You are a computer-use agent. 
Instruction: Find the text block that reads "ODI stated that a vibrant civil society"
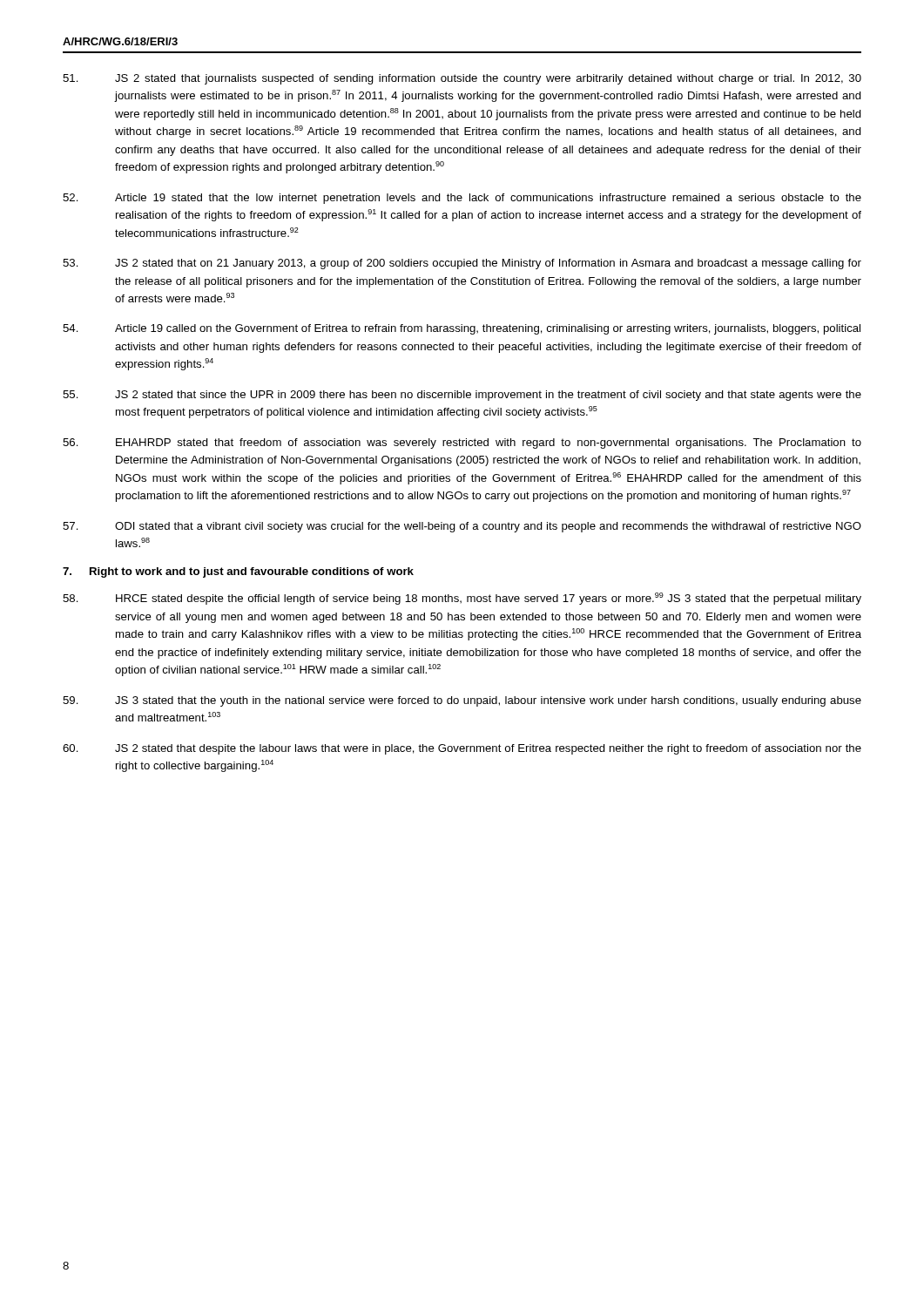click(x=462, y=535)
